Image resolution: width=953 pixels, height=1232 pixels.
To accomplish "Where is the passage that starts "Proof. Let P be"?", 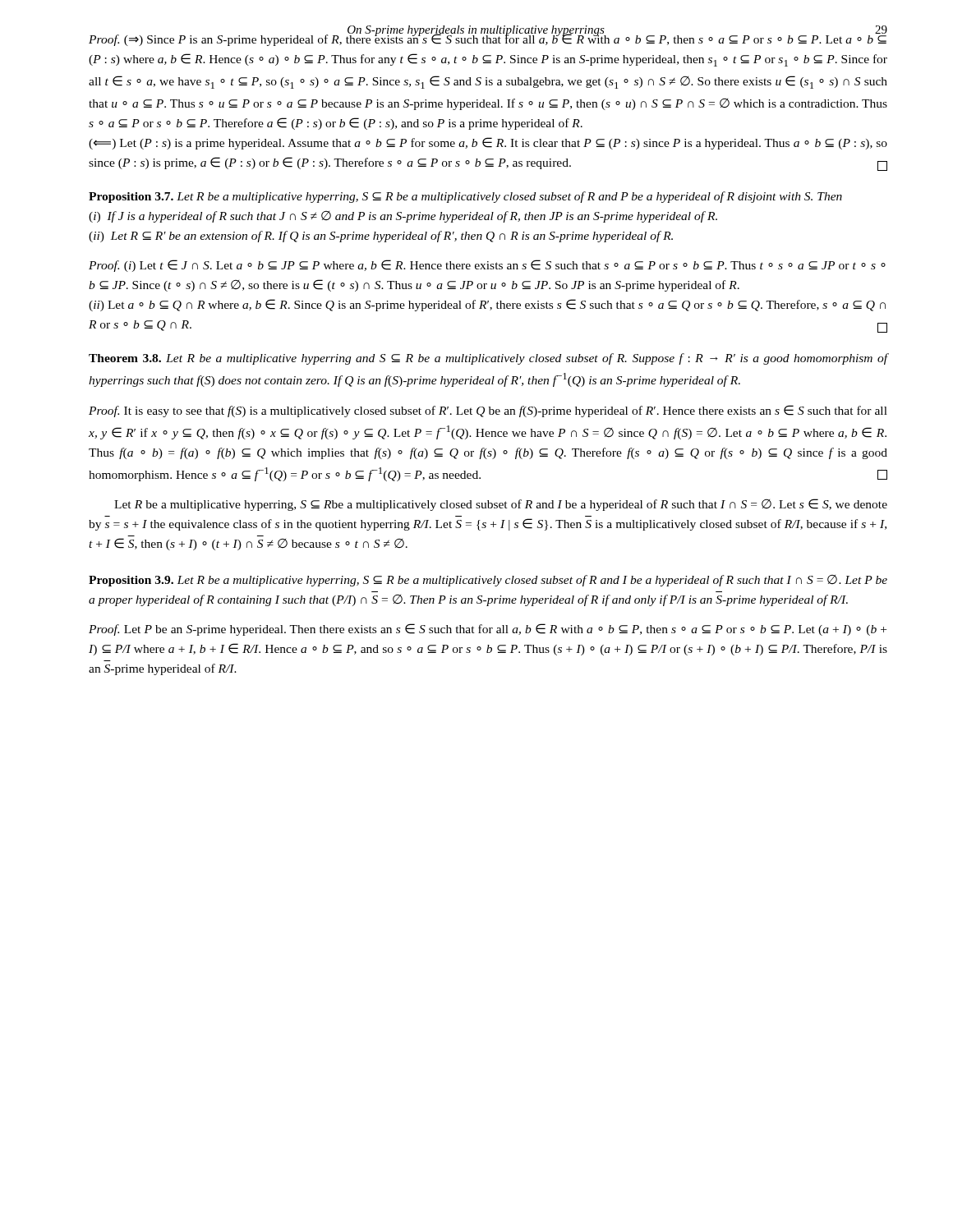I will coord(488,649).
